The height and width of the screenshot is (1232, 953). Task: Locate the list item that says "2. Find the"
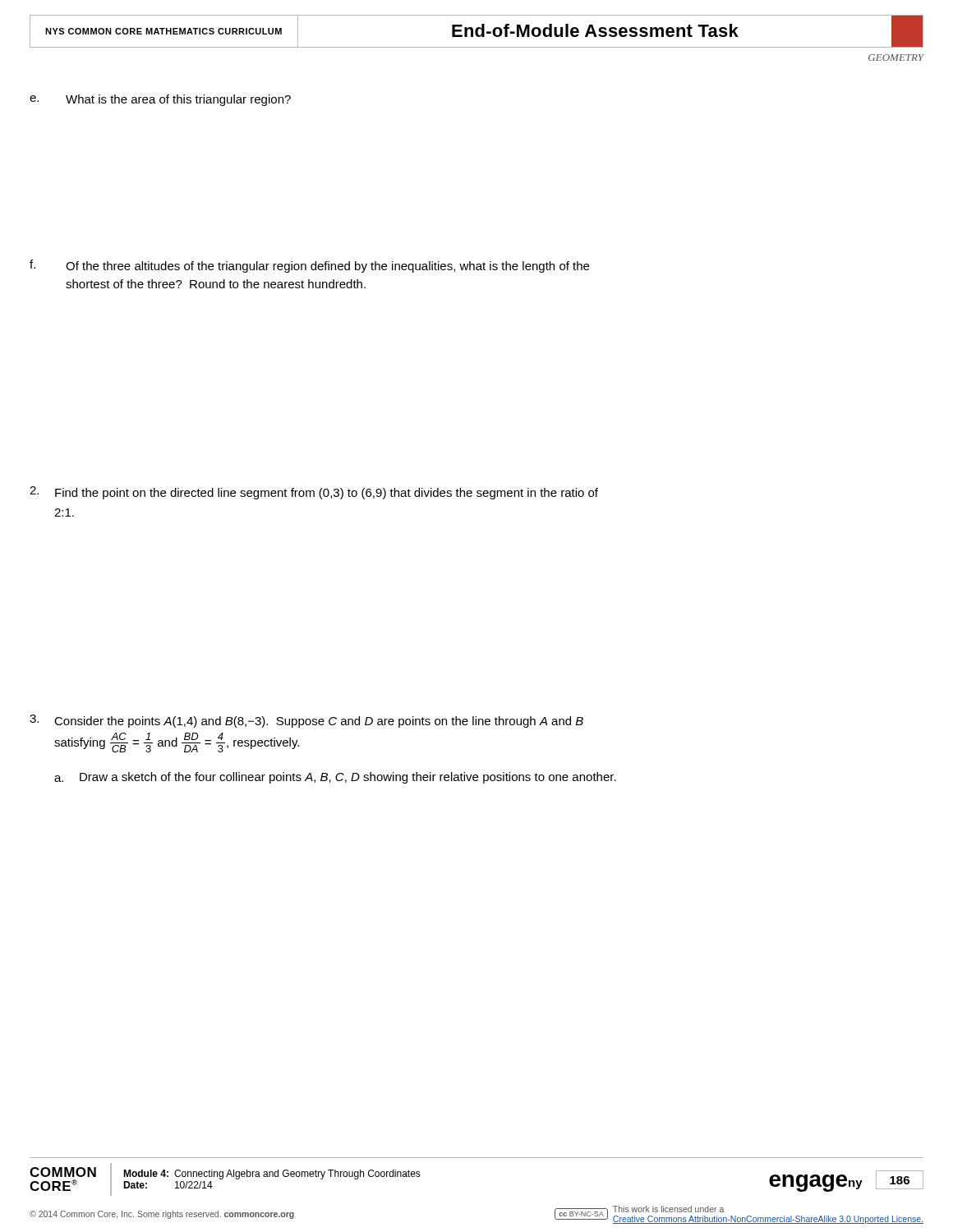[x=476, y=502]
